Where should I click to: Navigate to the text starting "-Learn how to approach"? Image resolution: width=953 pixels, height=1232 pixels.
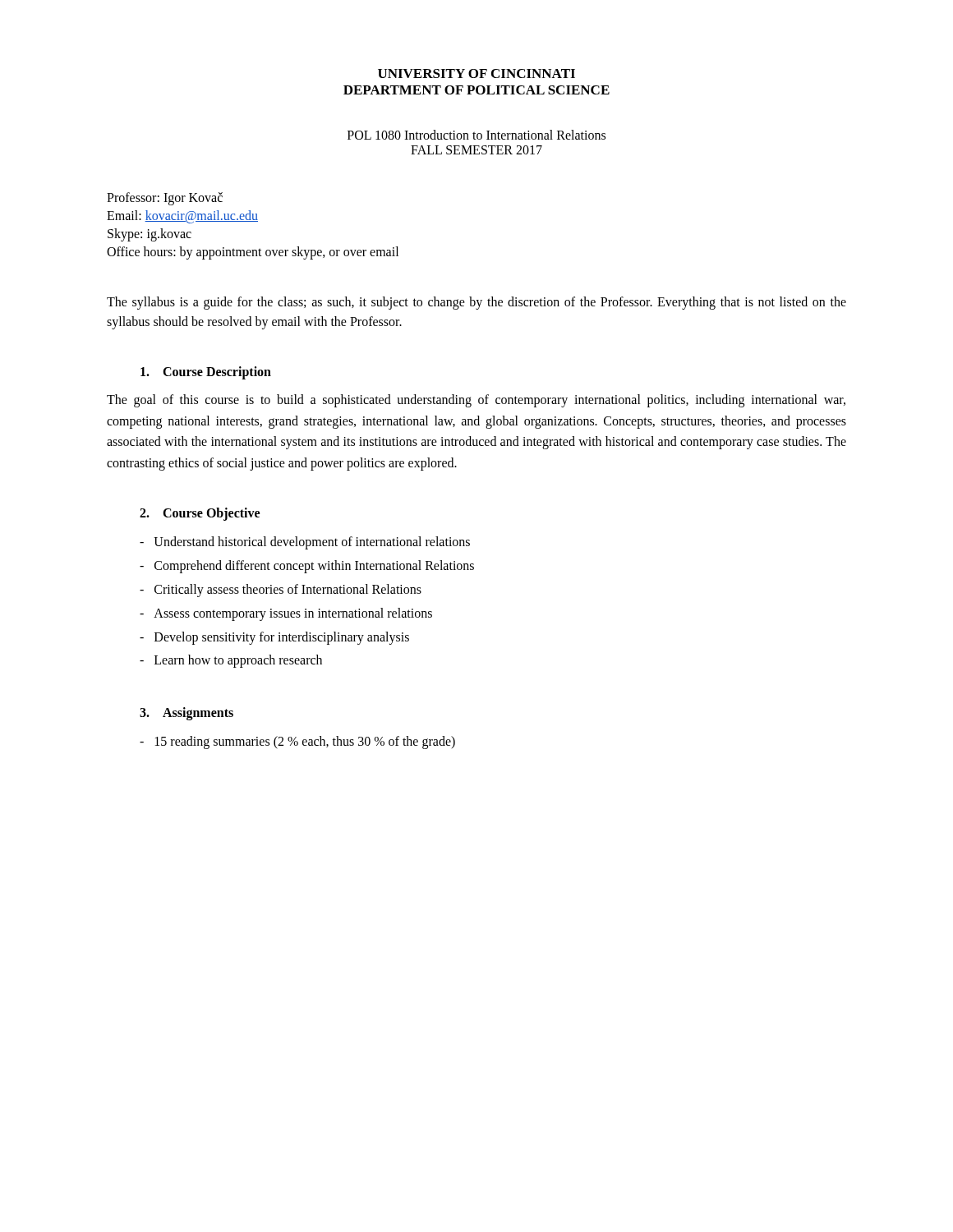click(231, 661)
